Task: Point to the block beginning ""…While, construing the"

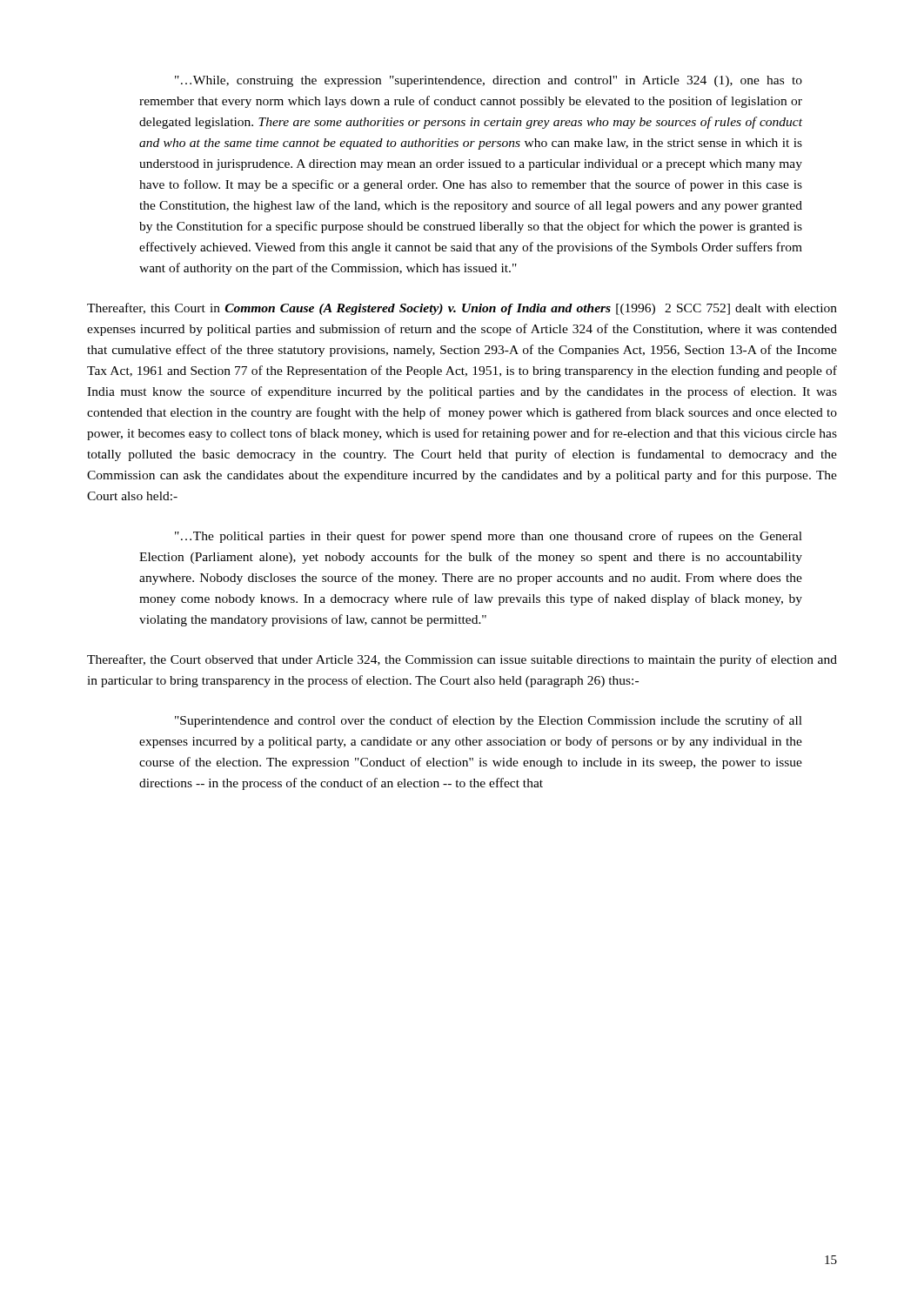Action: pyautogui.click(x=471, y=174)
